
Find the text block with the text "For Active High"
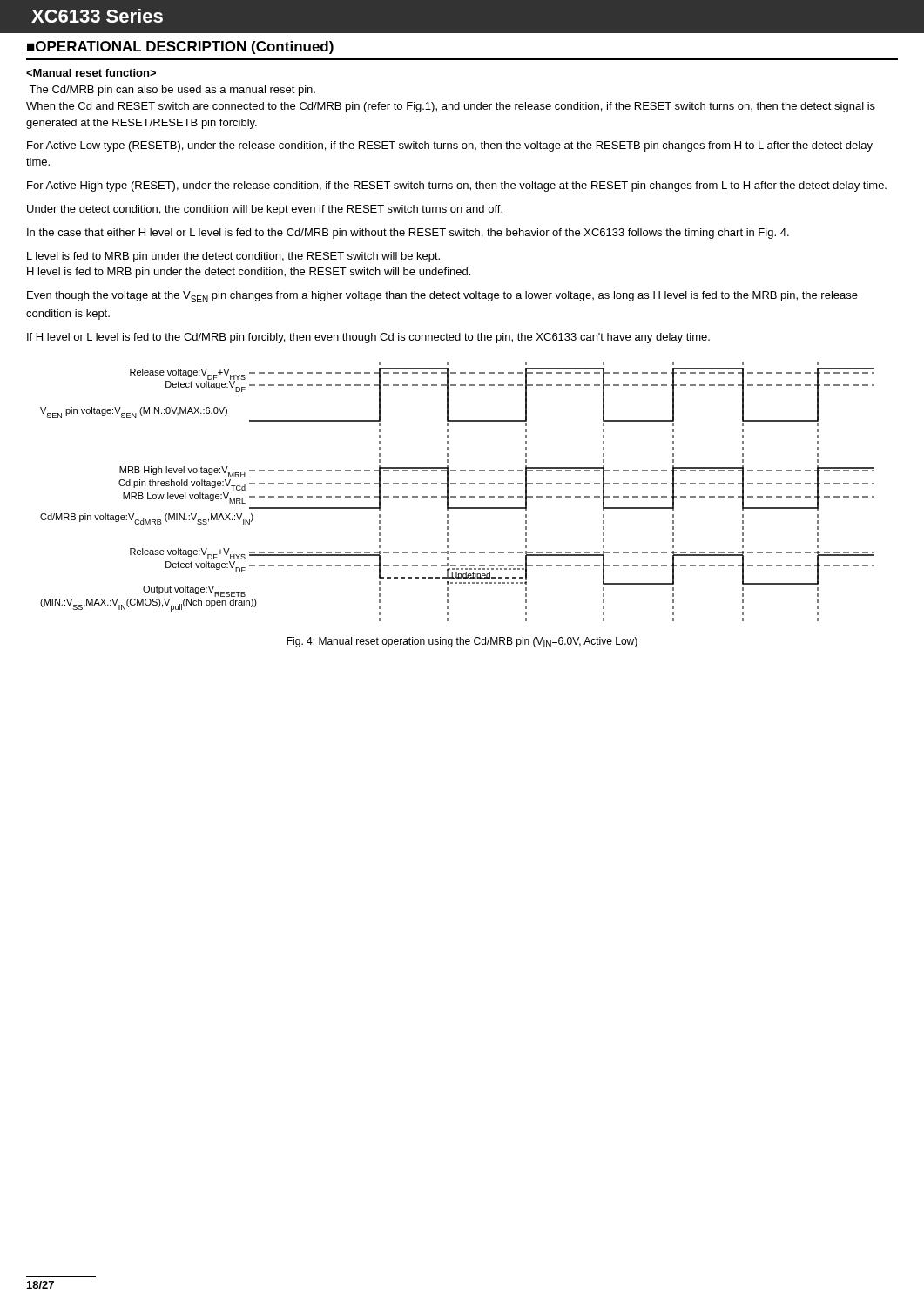click(x=462, y=186)
